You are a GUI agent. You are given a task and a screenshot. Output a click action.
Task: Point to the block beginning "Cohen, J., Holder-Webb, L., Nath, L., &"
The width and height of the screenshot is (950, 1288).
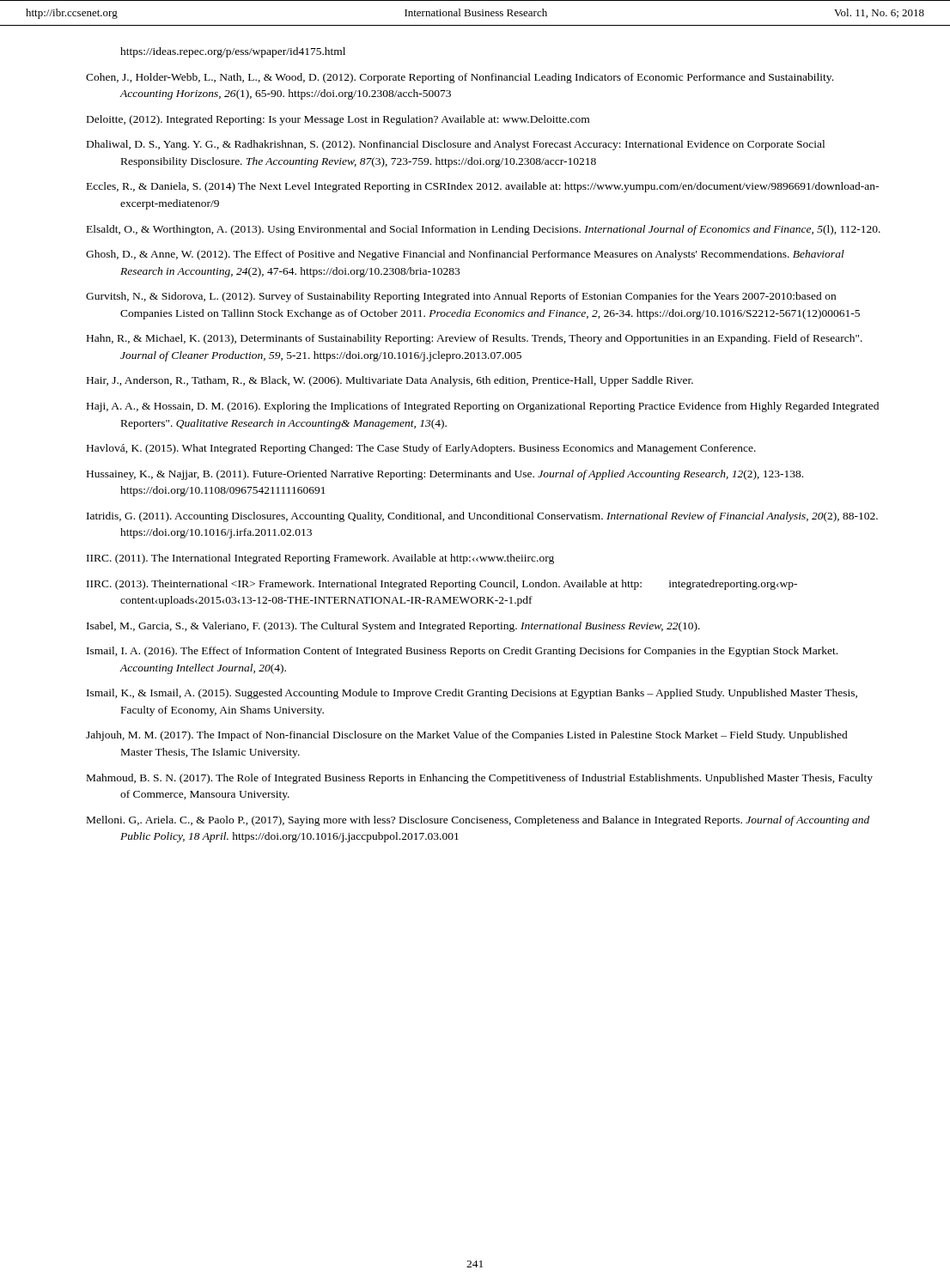460,85
